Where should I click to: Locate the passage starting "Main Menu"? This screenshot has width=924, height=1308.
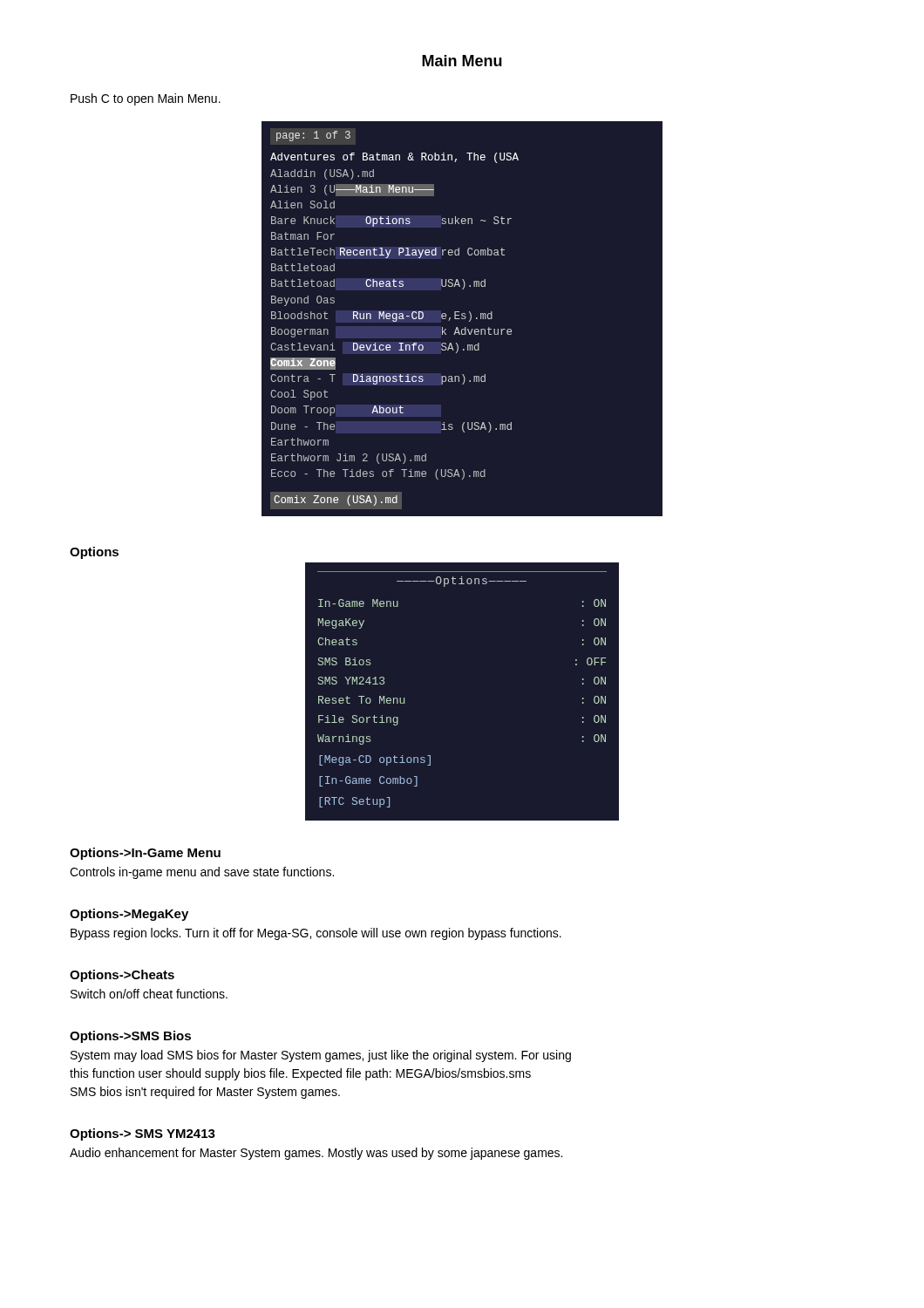(x=462, y=61)
